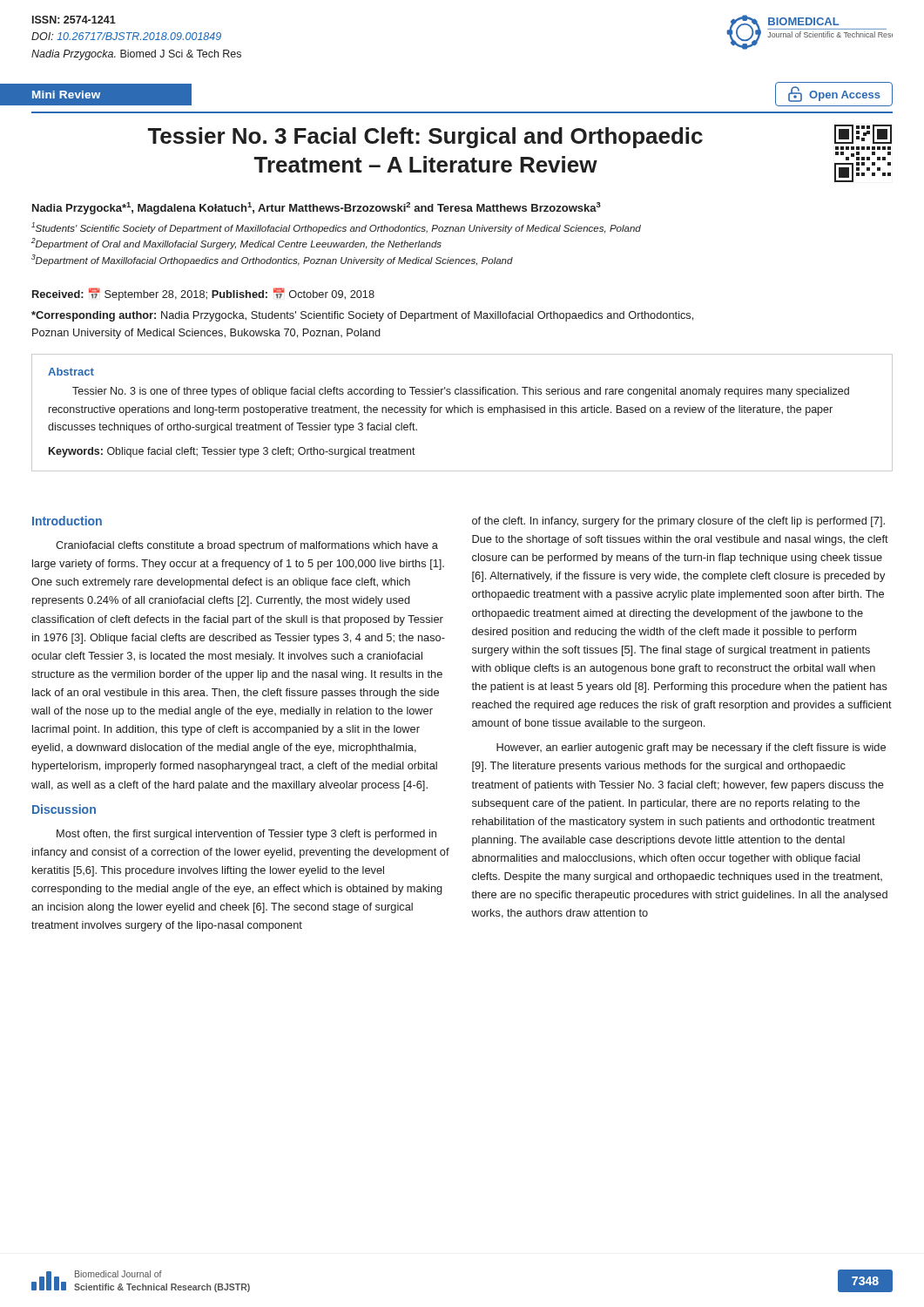Click the passage that begins "Received: 📅 September 28,"
The height and width of the screenshot is (1307, 924).
pos(203,294)
